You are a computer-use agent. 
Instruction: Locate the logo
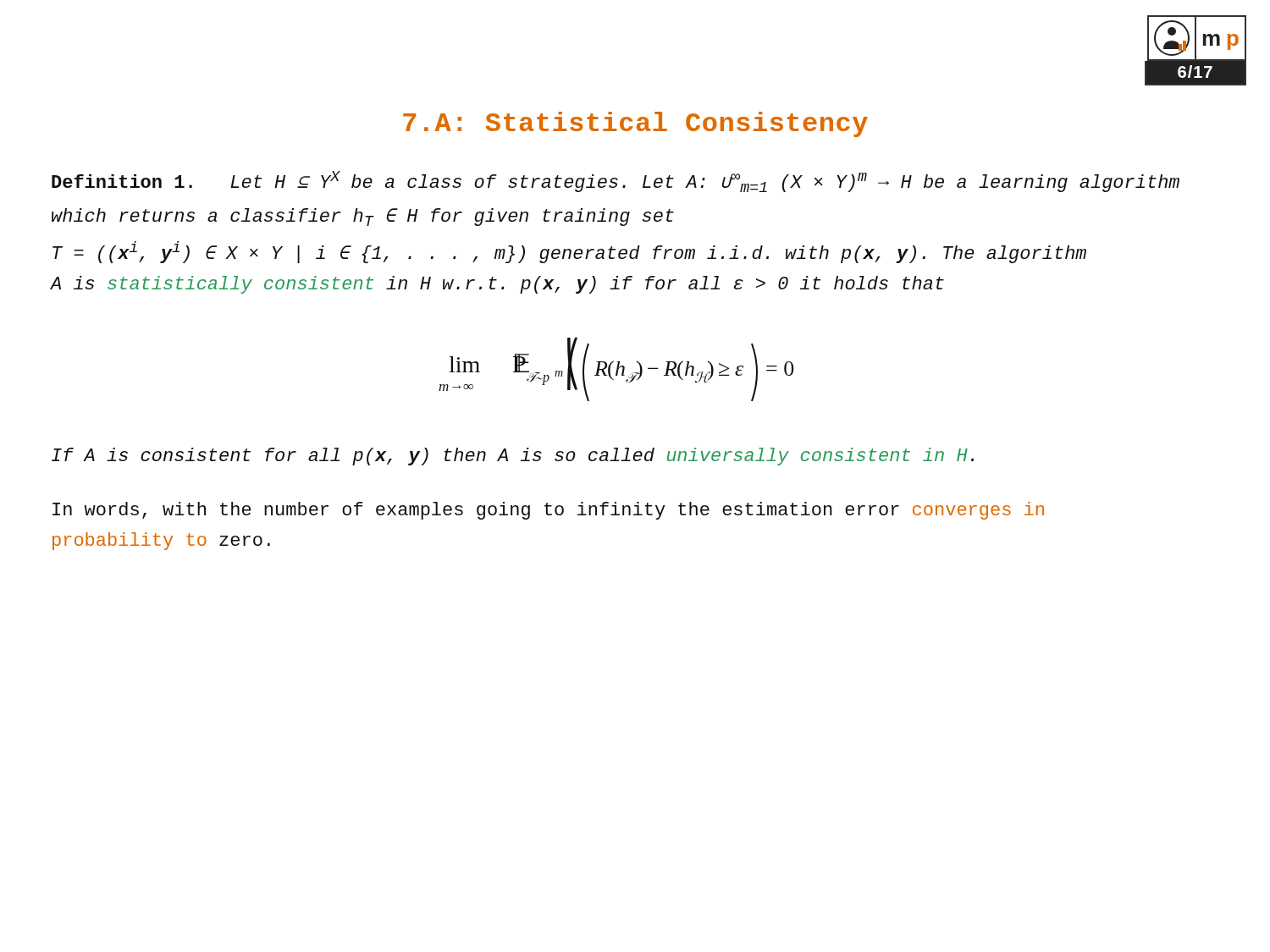click(x=1195, y=50)
